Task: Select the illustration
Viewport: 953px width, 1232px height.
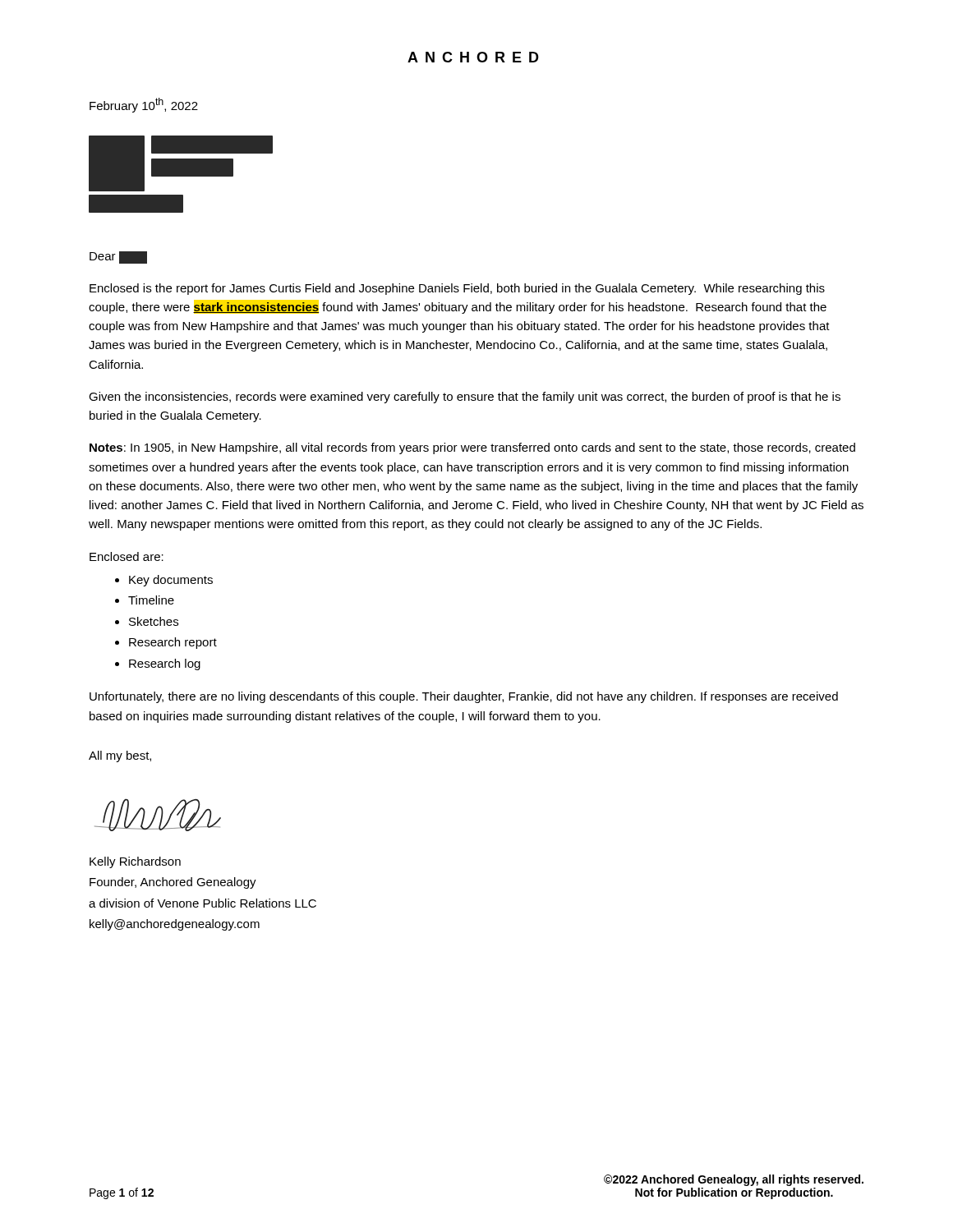Action: (476, 815)
